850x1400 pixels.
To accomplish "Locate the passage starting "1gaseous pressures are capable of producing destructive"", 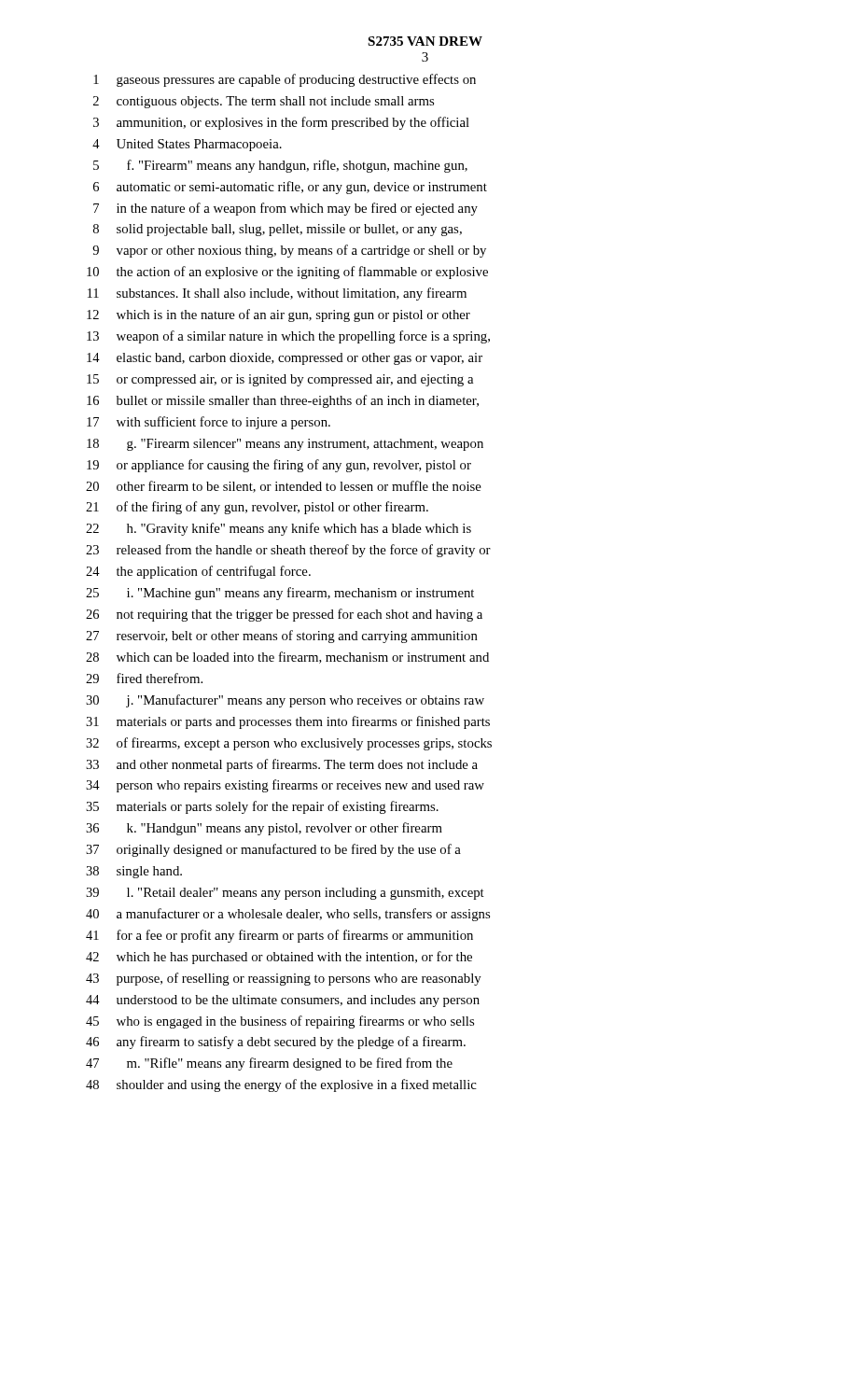I will coord(430,582).
